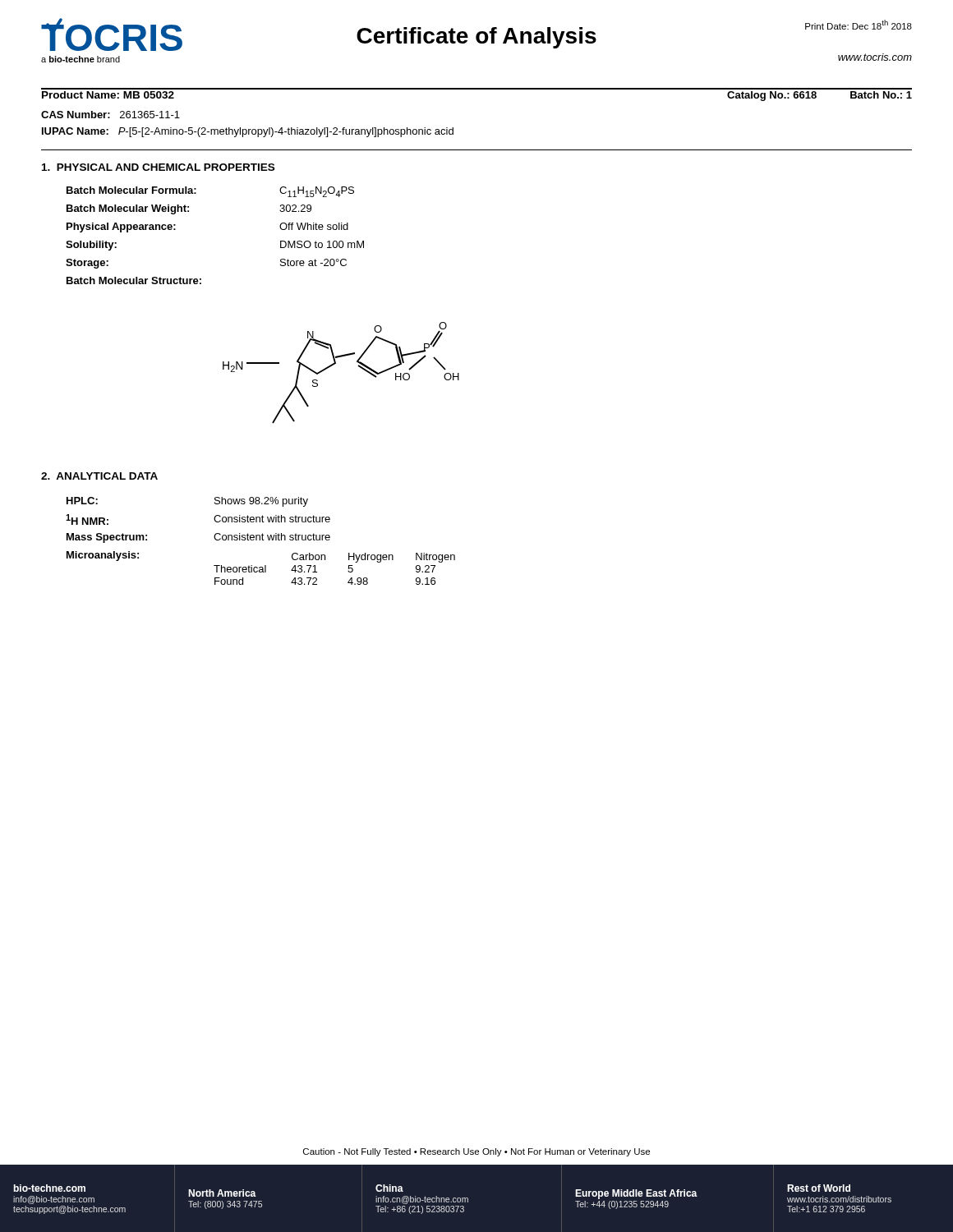Where does it say "Mass Spectrum:"?
The width and height of the screenshot is (953, 1232).
[107, 537]
